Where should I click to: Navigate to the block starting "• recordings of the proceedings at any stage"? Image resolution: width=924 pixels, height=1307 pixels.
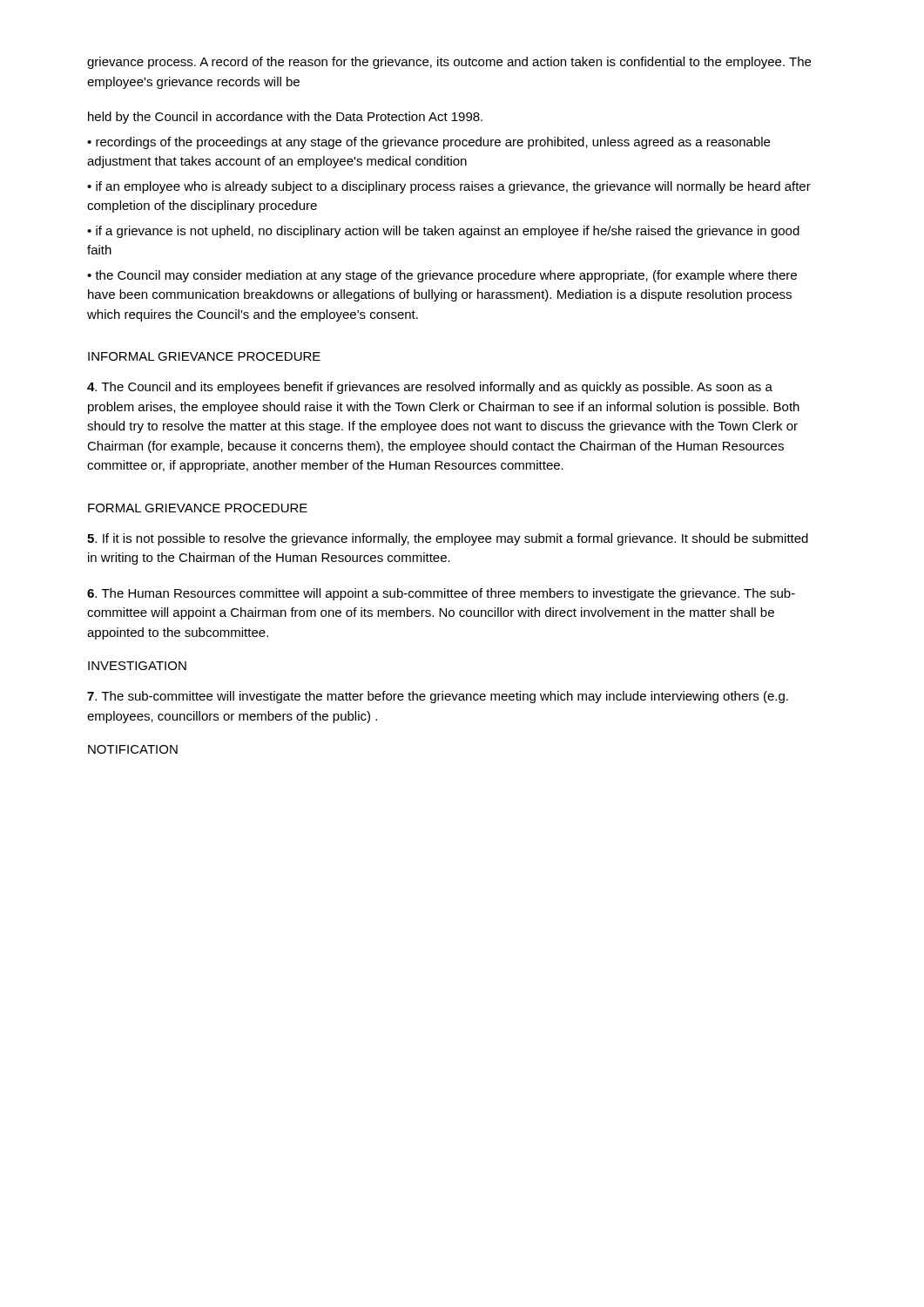[x=453, y=152]
